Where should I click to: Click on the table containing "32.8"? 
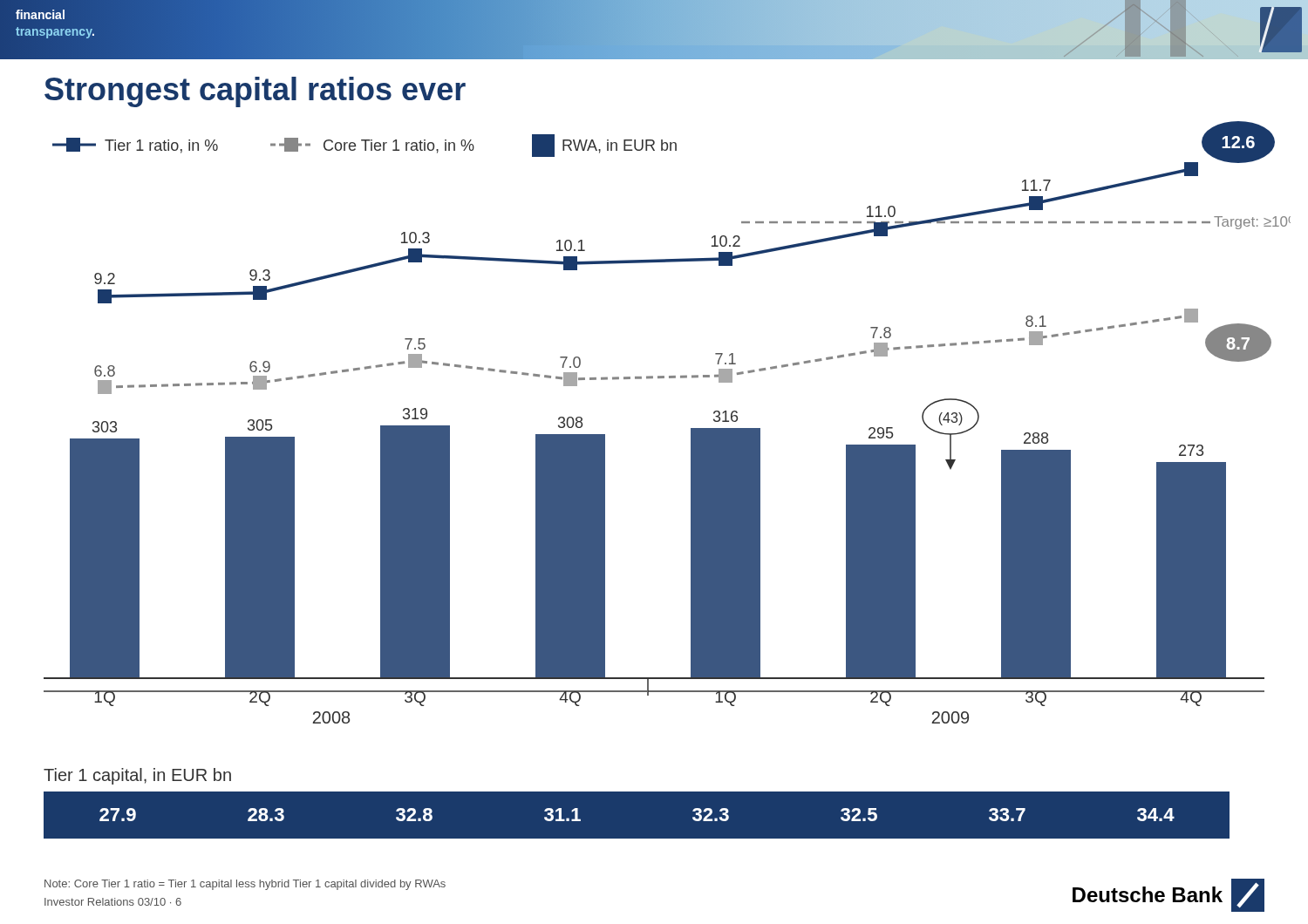tap(637, 815)
